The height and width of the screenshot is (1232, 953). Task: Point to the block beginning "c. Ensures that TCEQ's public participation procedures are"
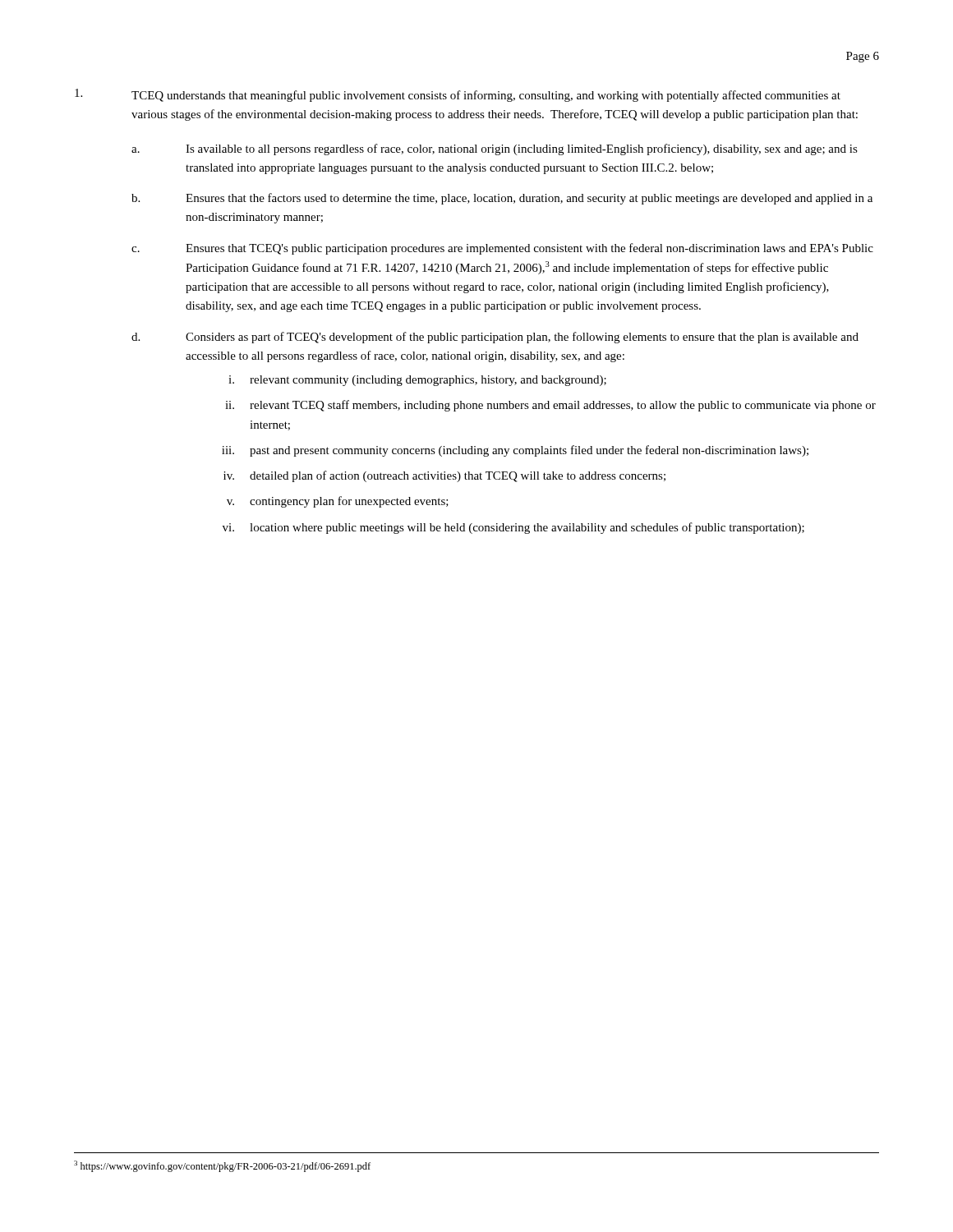pyautogui.click(x=505, y=277)
